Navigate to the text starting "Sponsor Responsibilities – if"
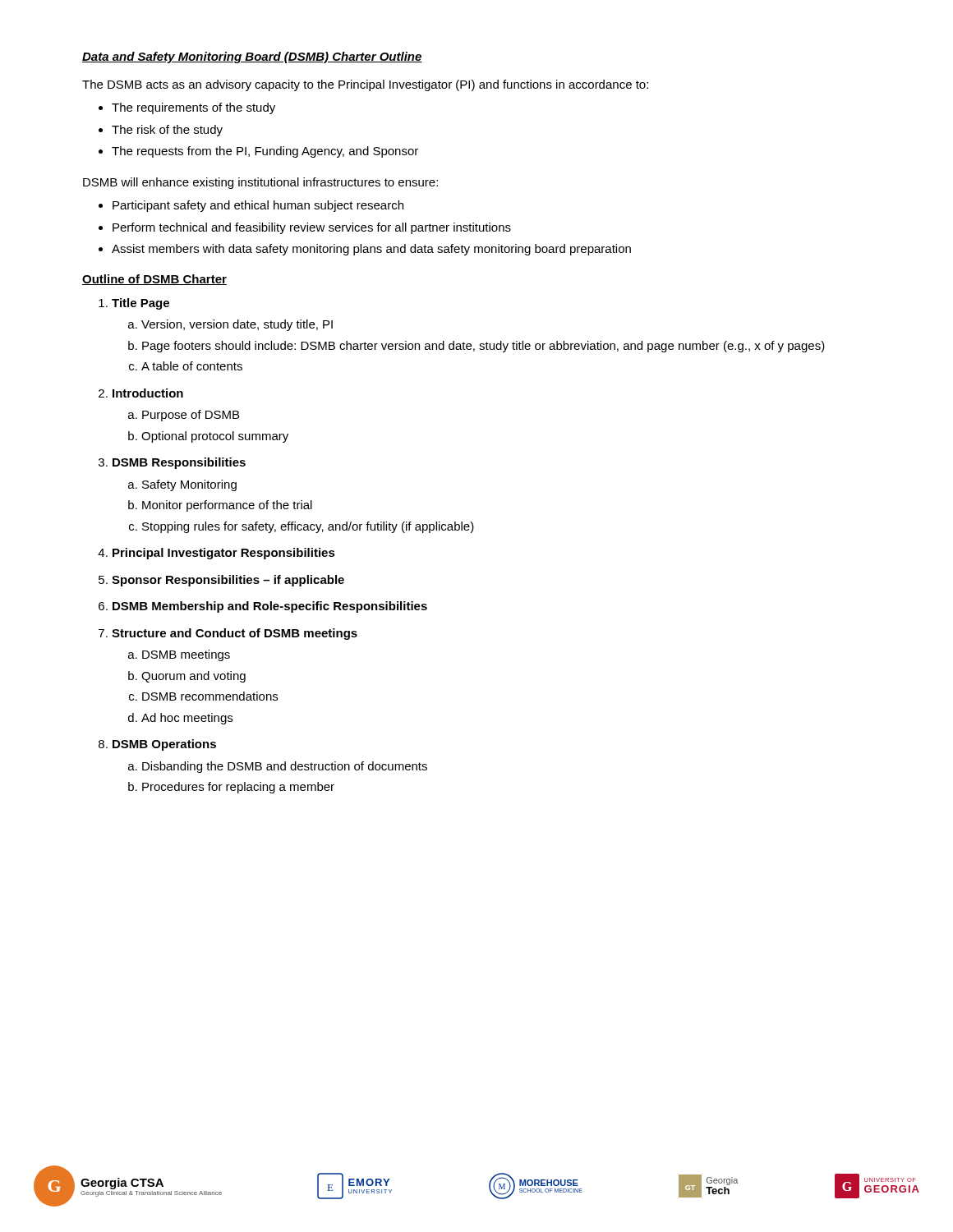 point(228,581)
